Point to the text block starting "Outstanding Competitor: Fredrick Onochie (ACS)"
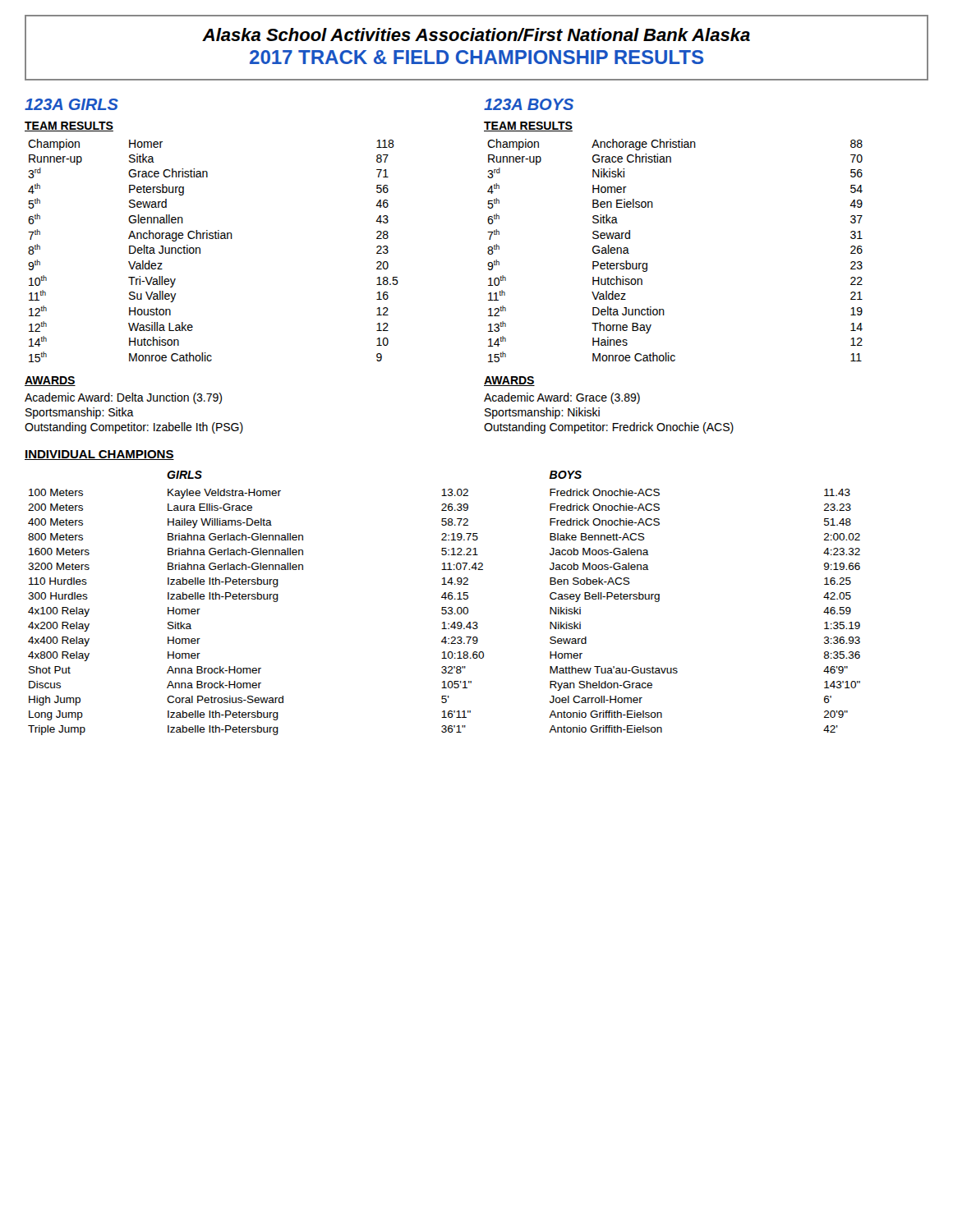The width and height of the screenshot is (953, 1232). 609,427
